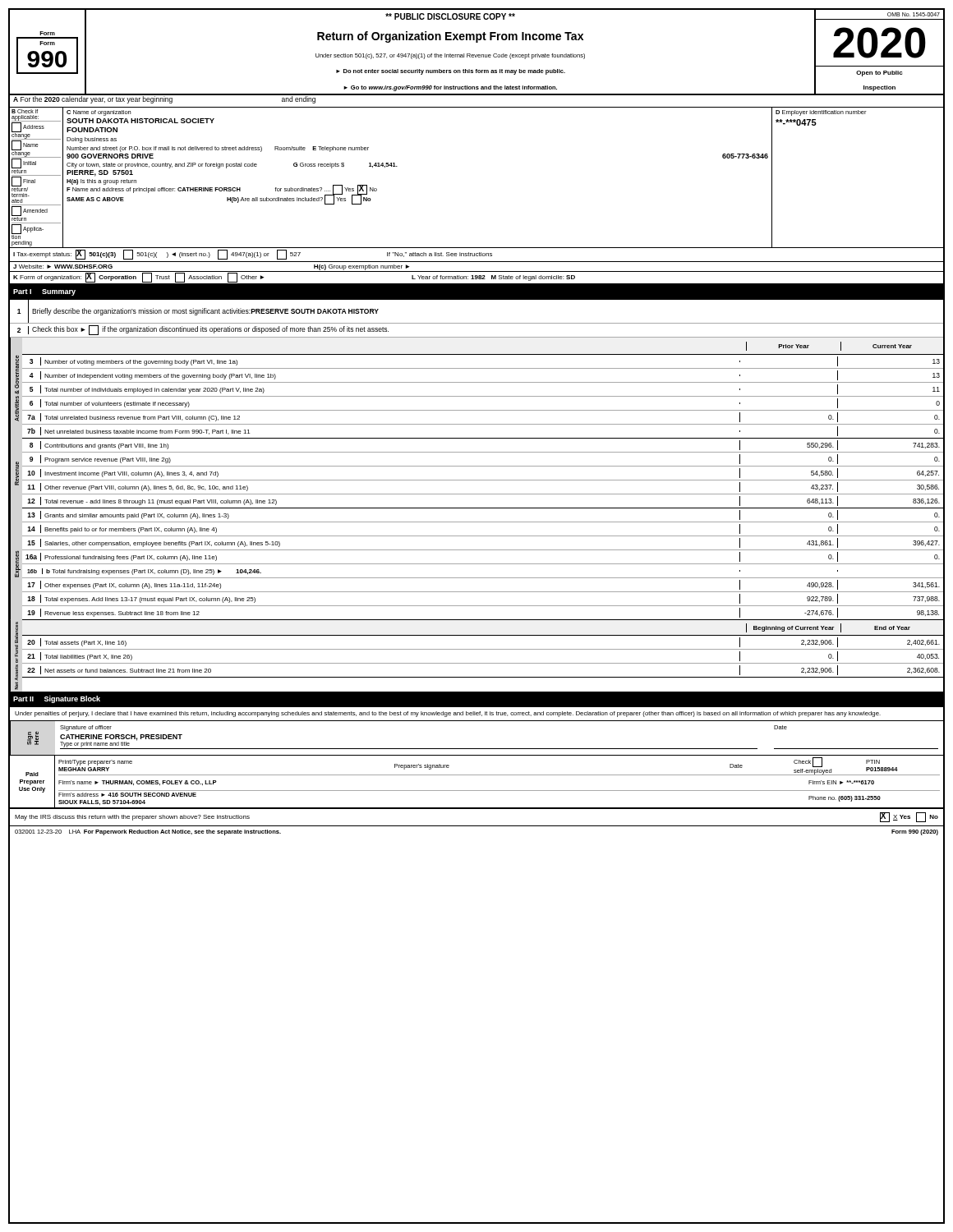
Task: Point to the block starting "► Do not enter social"
Action: 450,71
